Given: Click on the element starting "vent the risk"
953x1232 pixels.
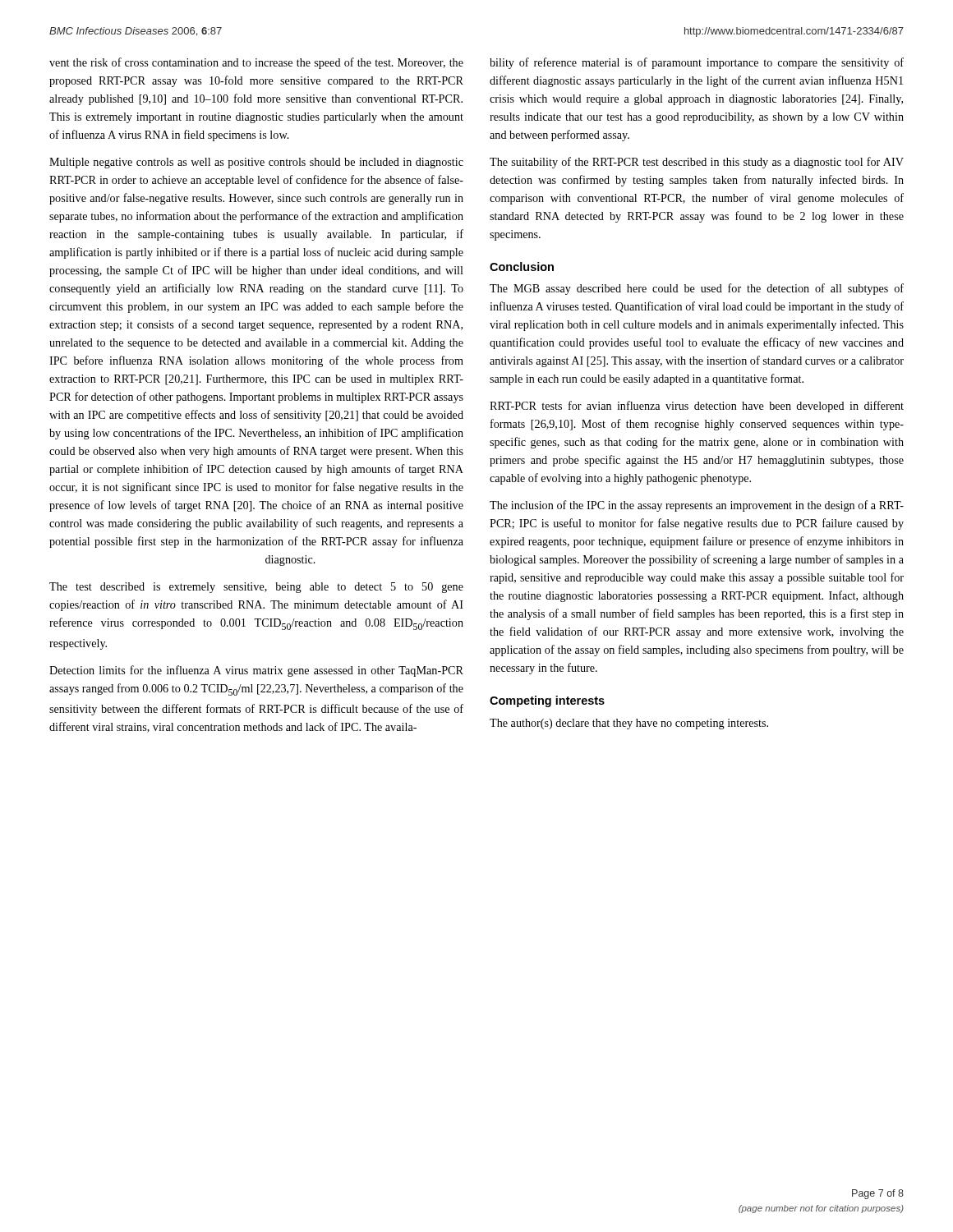Looking at the screenshot, I should click(256, 99).
